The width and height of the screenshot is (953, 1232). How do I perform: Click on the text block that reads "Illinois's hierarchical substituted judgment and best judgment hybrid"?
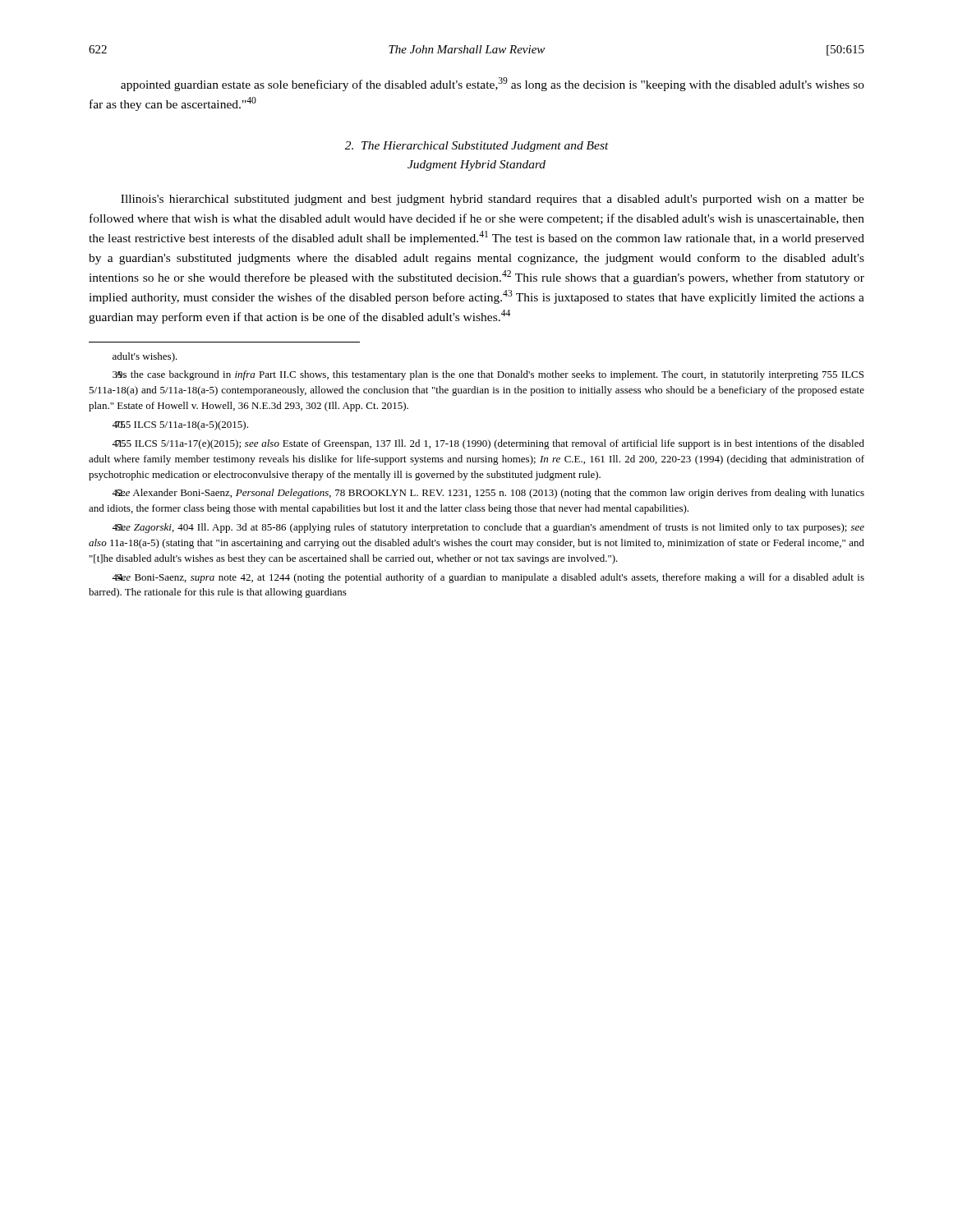(476, 257)
